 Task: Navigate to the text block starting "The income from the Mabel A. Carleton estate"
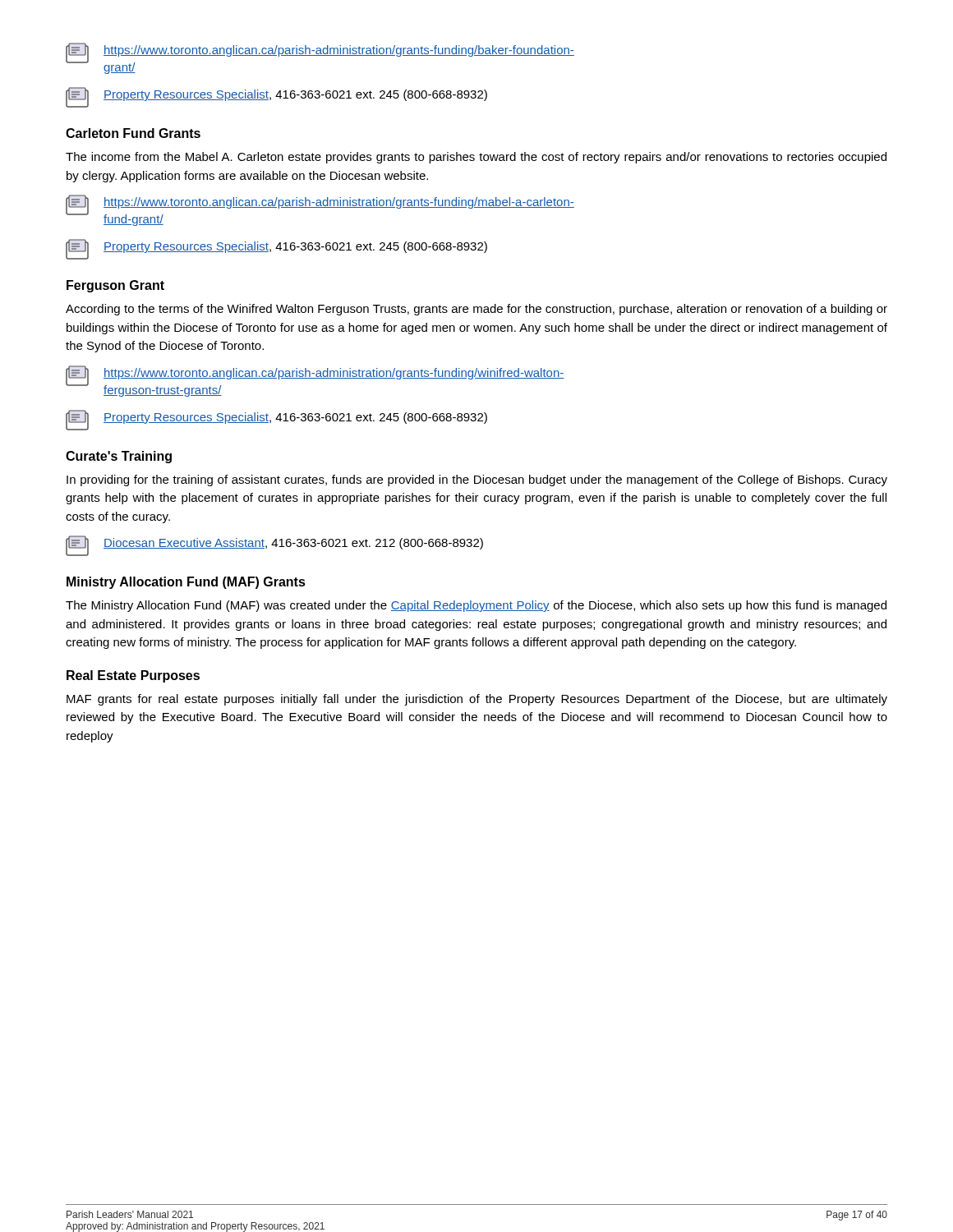point(476,166)
